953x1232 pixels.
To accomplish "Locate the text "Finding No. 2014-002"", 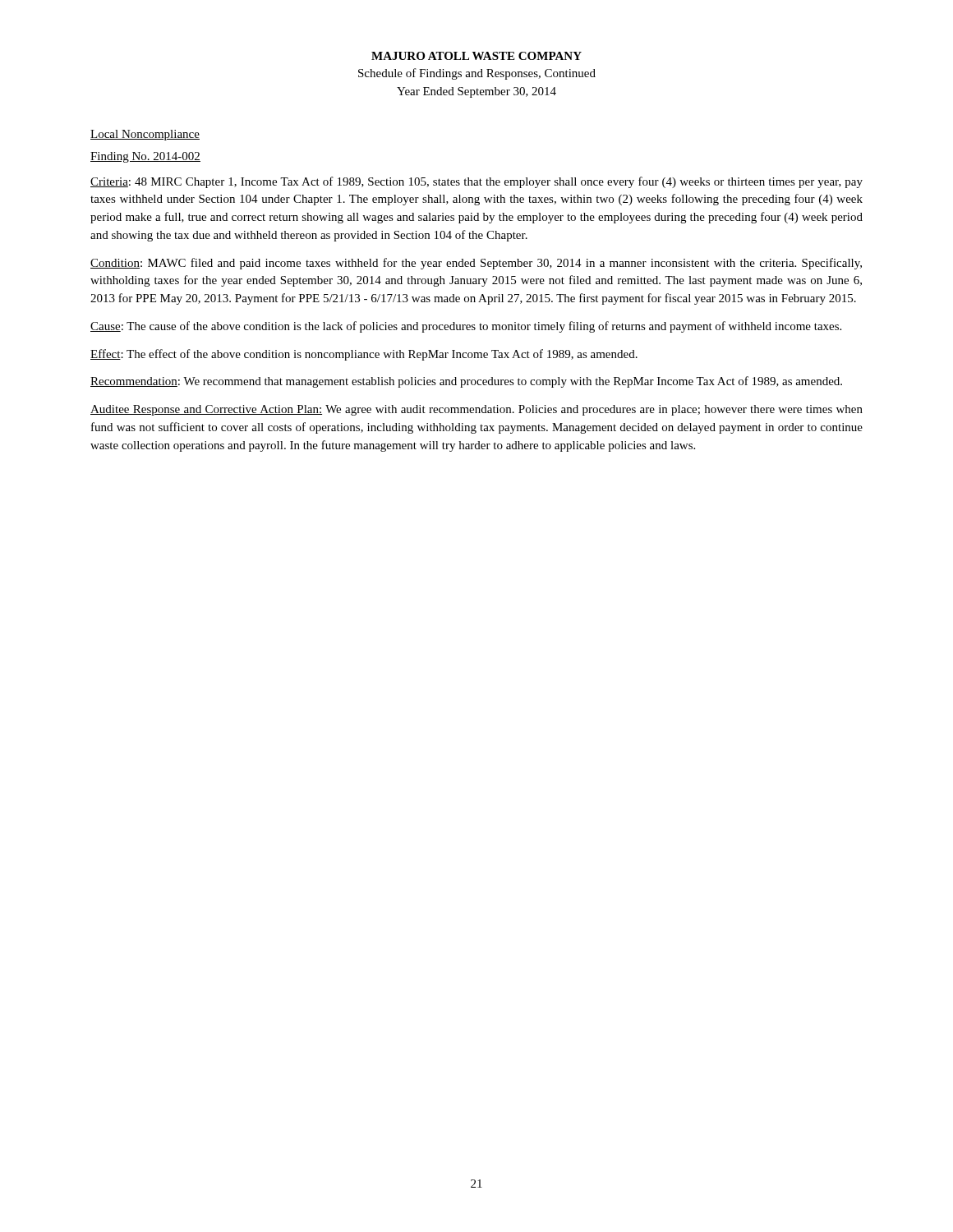I will pyautogui.click(x=145, y=156).
